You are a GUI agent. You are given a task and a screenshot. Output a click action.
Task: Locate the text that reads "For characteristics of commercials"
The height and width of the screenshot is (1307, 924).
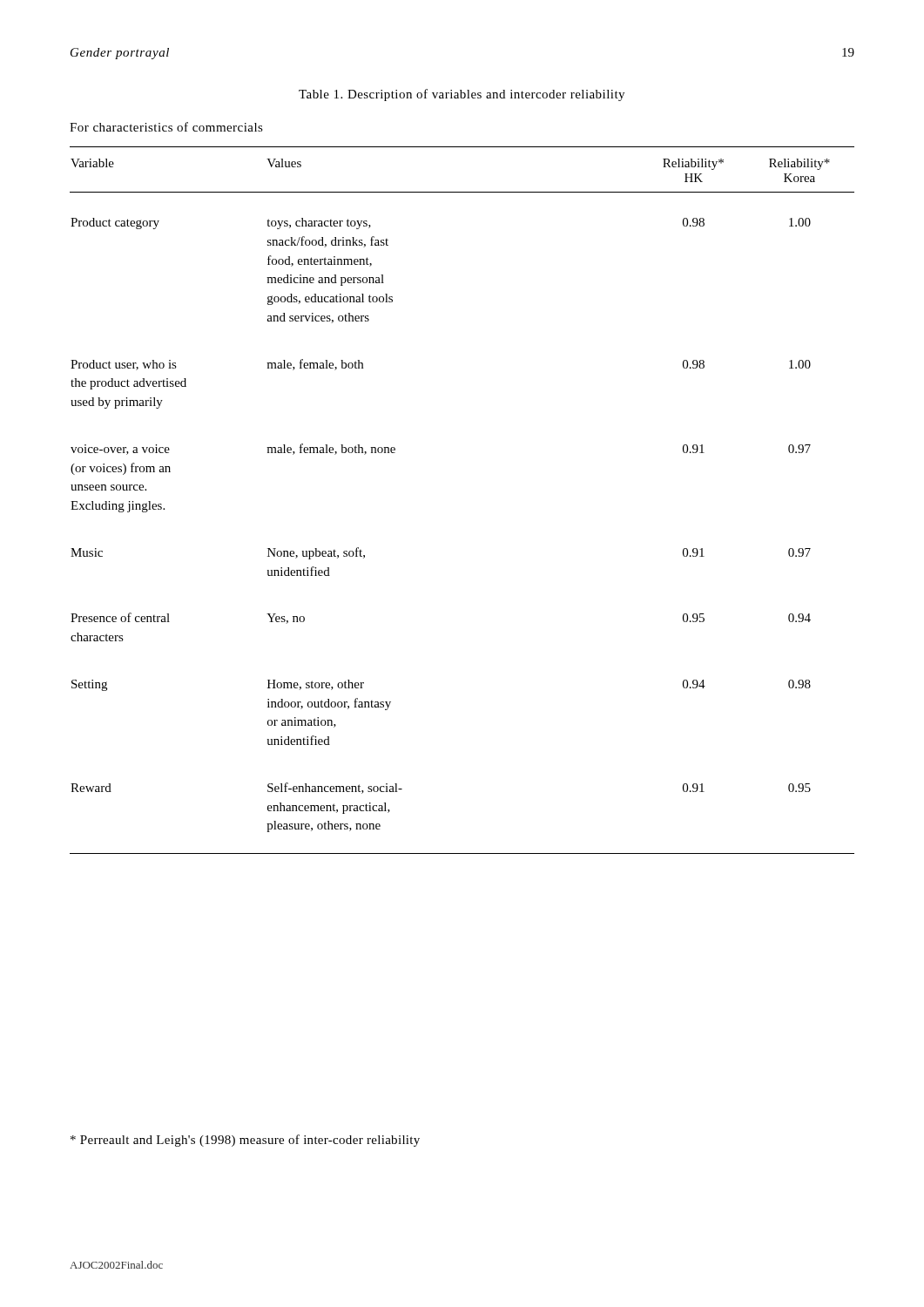166,127
